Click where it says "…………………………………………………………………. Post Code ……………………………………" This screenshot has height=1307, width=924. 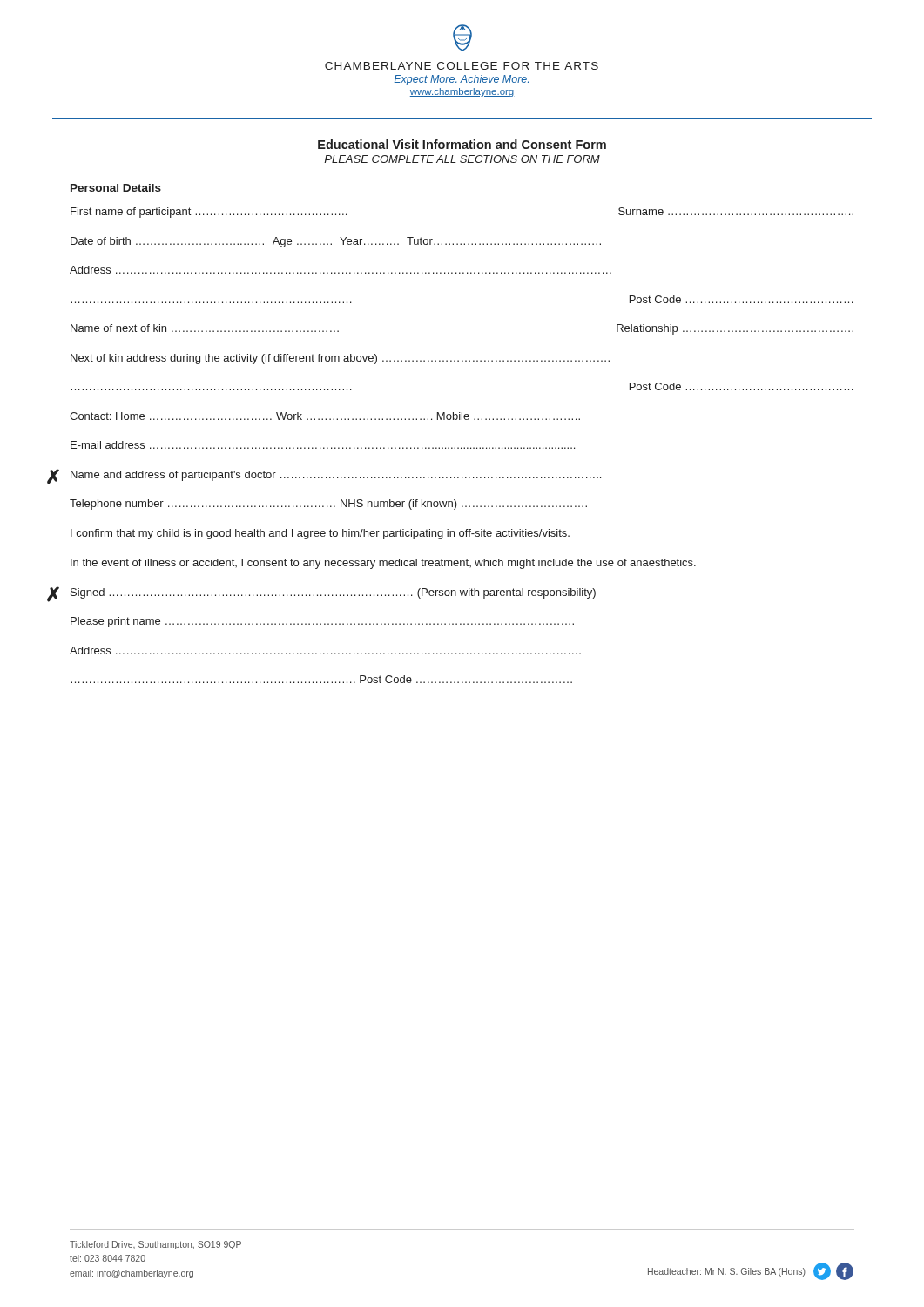(322, 680)
